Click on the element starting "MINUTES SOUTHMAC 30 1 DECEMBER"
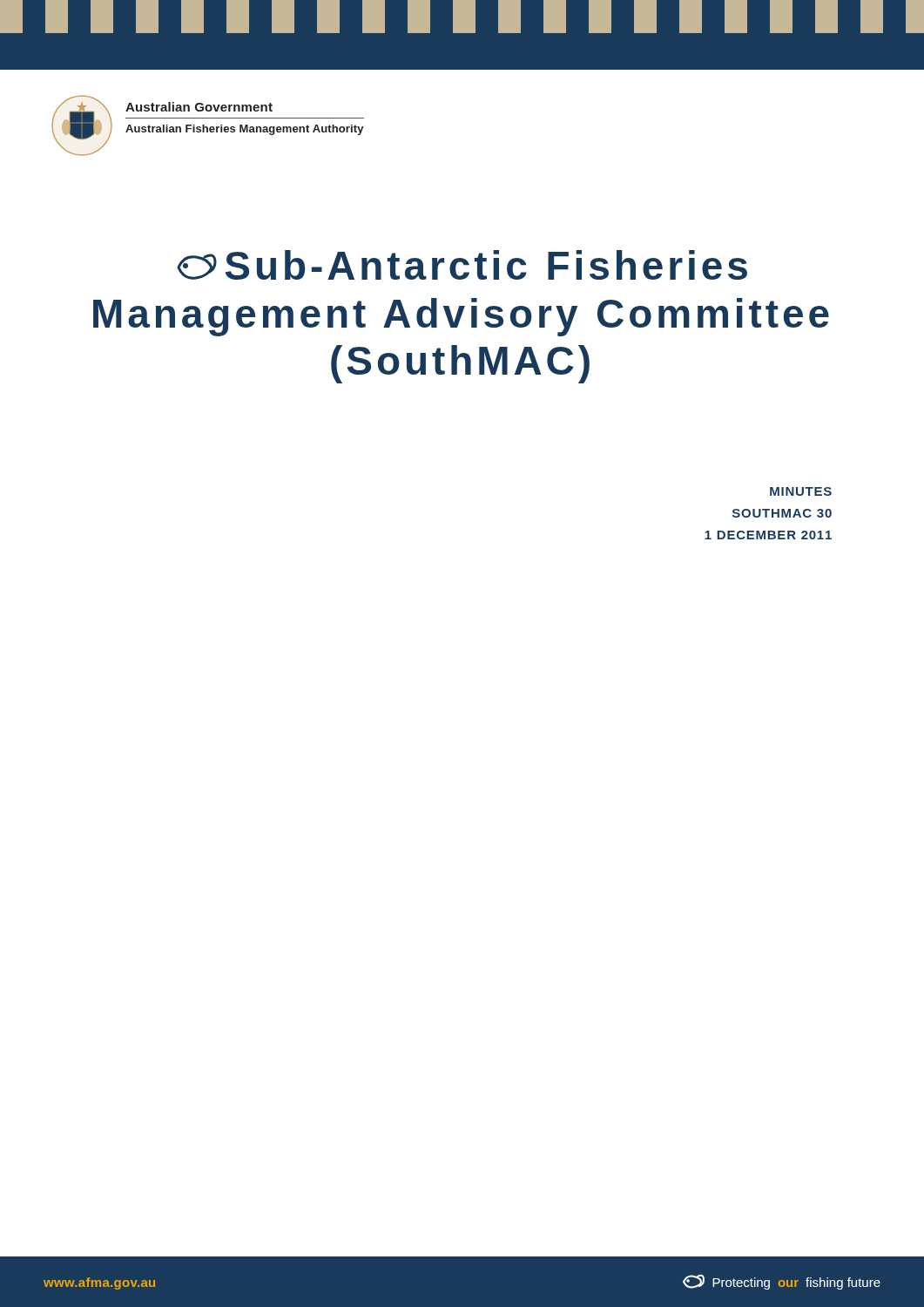Image resolution: width=924 pixels, height=1307 pixels. click(x=768, y=513)
